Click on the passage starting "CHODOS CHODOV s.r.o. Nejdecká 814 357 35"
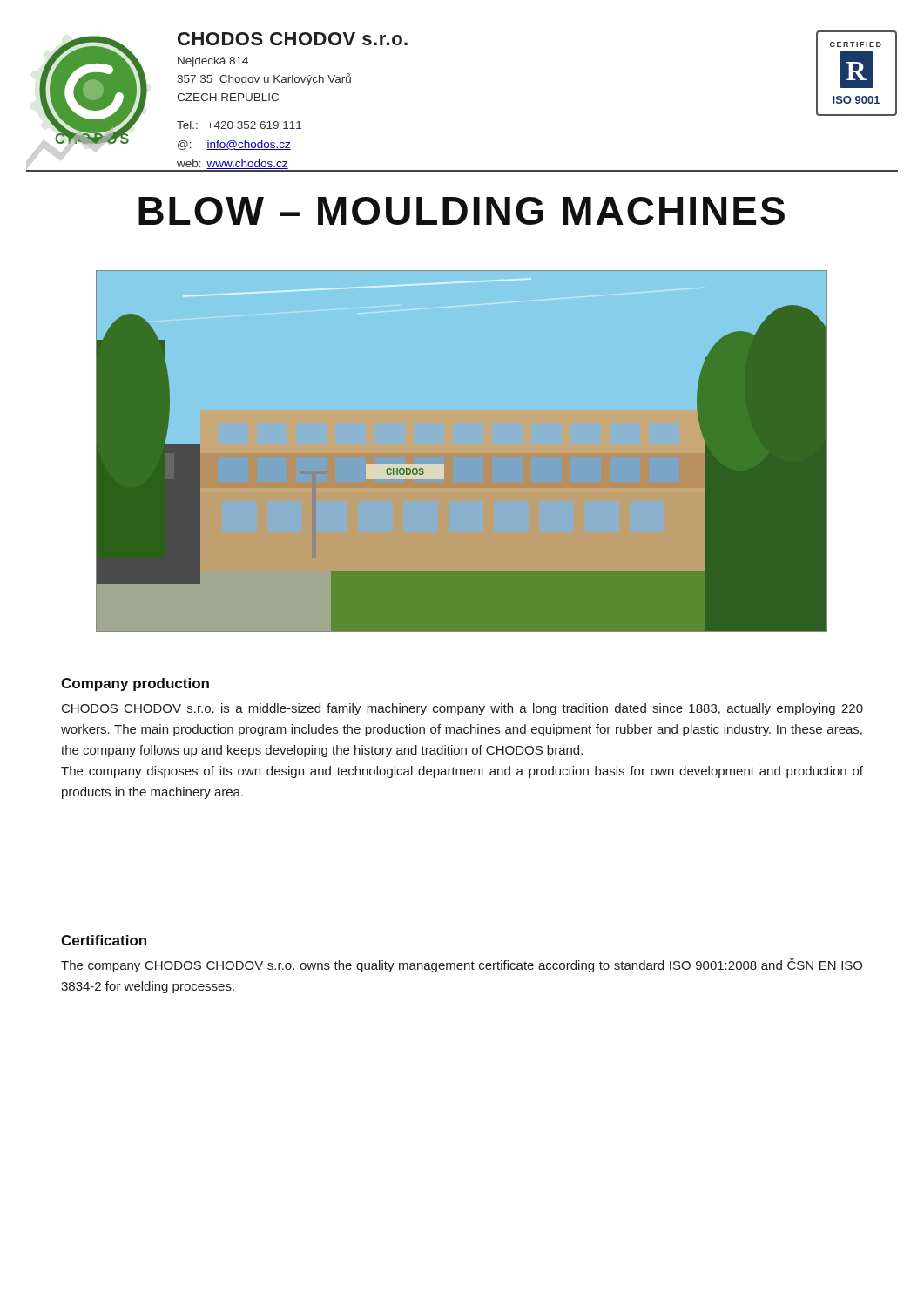The height and width of the screenshot is (1307, 924). click(293, 39)
